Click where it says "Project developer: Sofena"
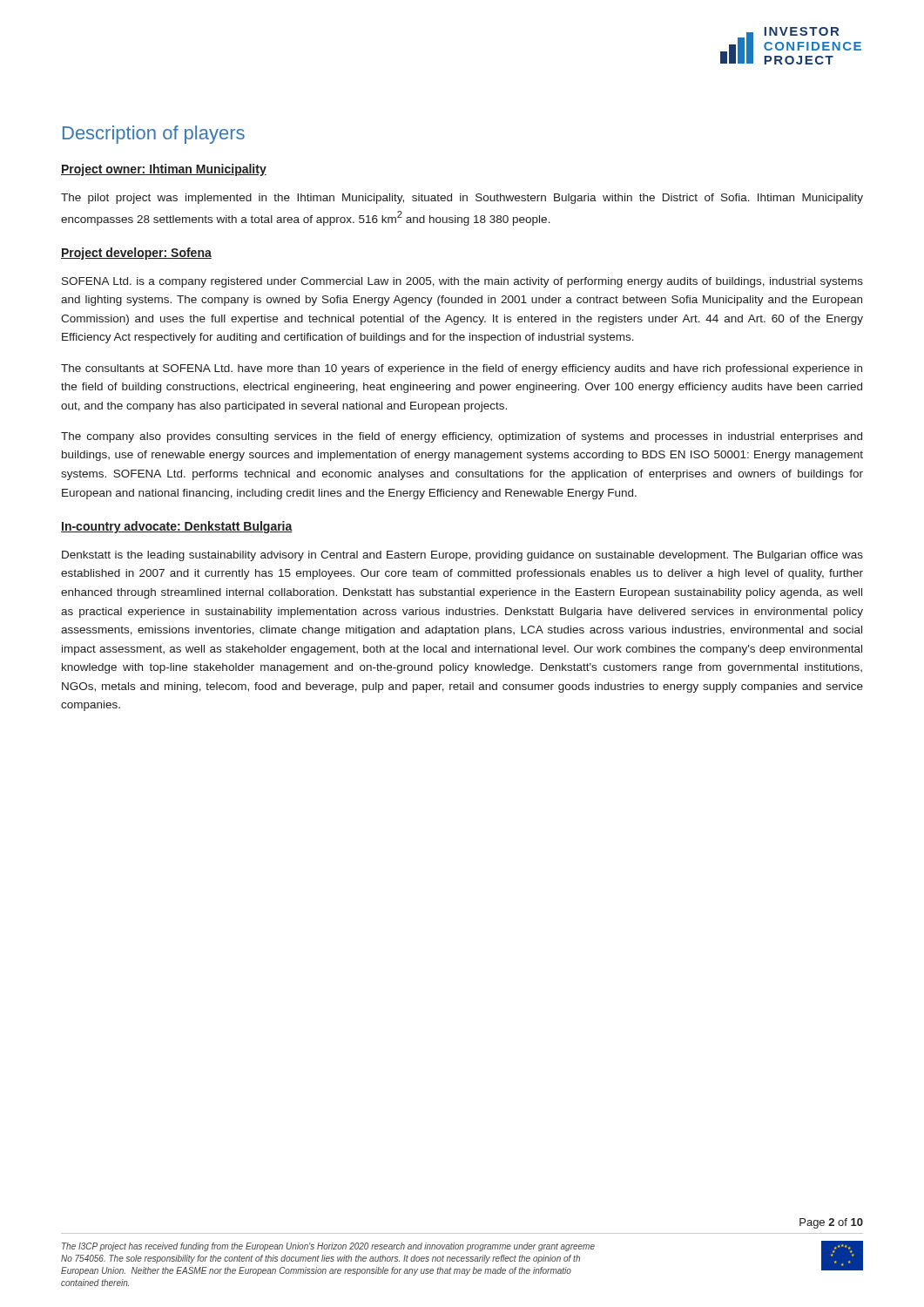Screen dimensions: 1307x924 [x=136, y=254]
